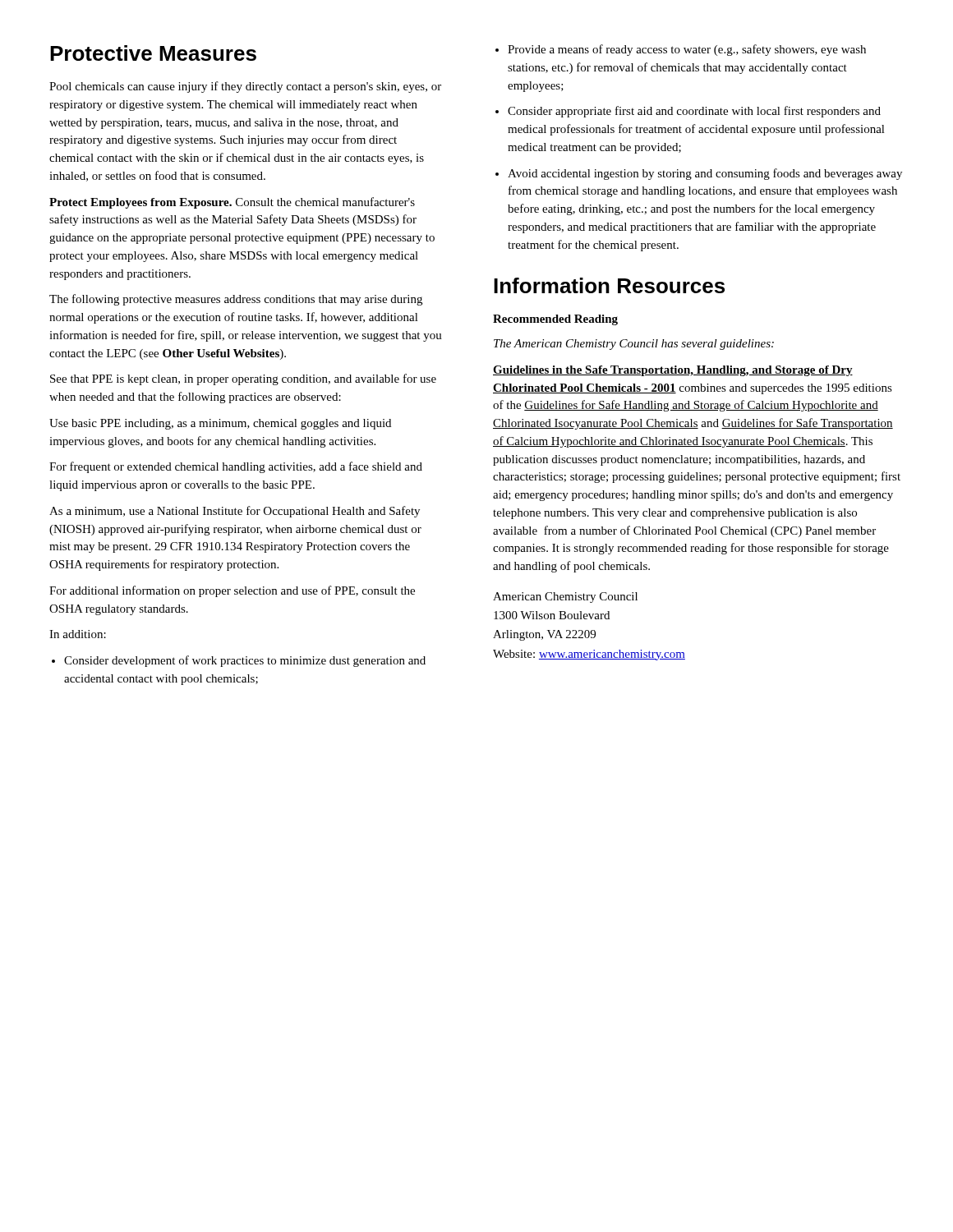This screenshot has width=953, height=1232.
Task: Locate the block of text that opens with "American Chemistry Council 1300"
Action: click(565, 598)
